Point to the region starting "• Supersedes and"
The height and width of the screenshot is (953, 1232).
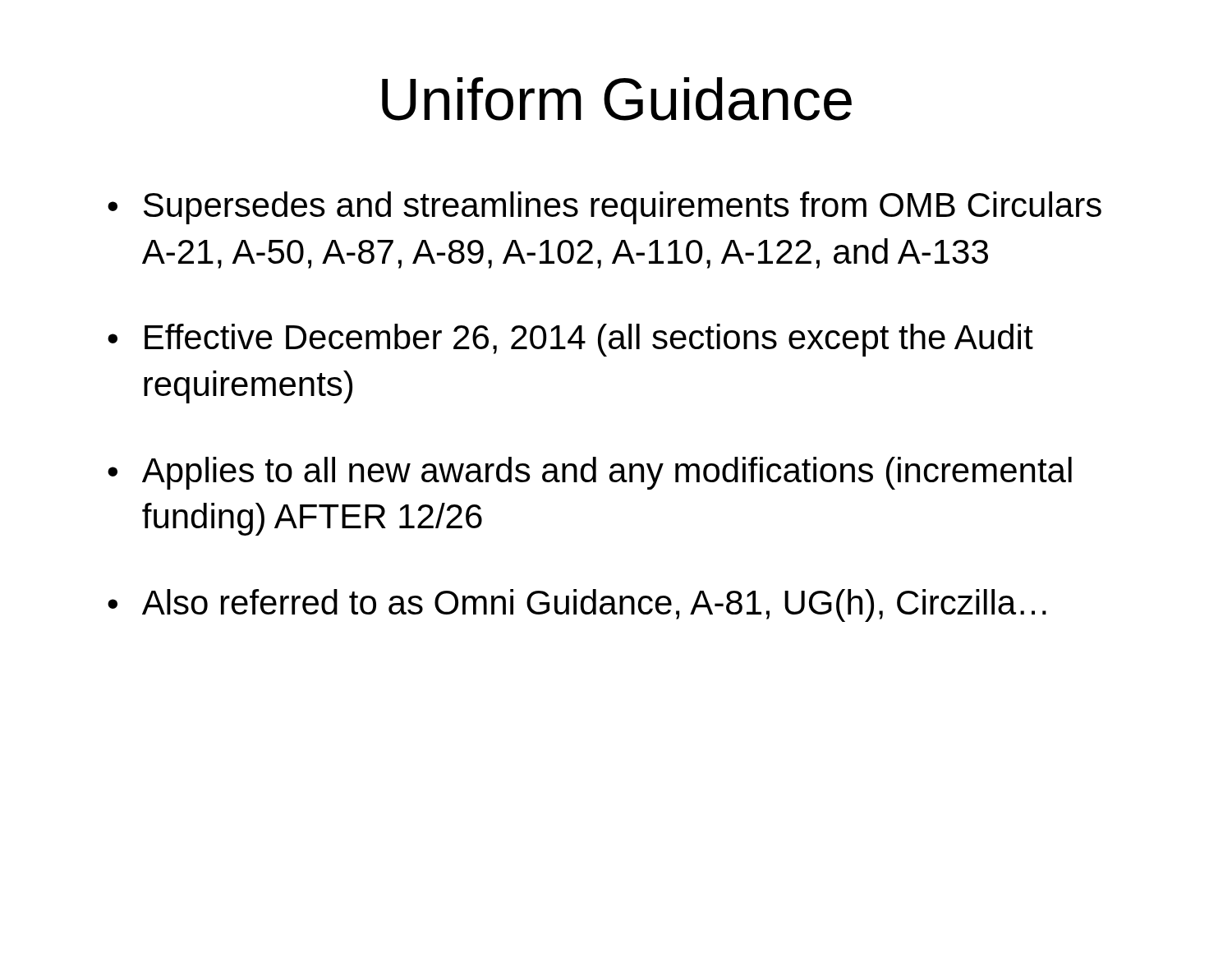tap(616, 229)
